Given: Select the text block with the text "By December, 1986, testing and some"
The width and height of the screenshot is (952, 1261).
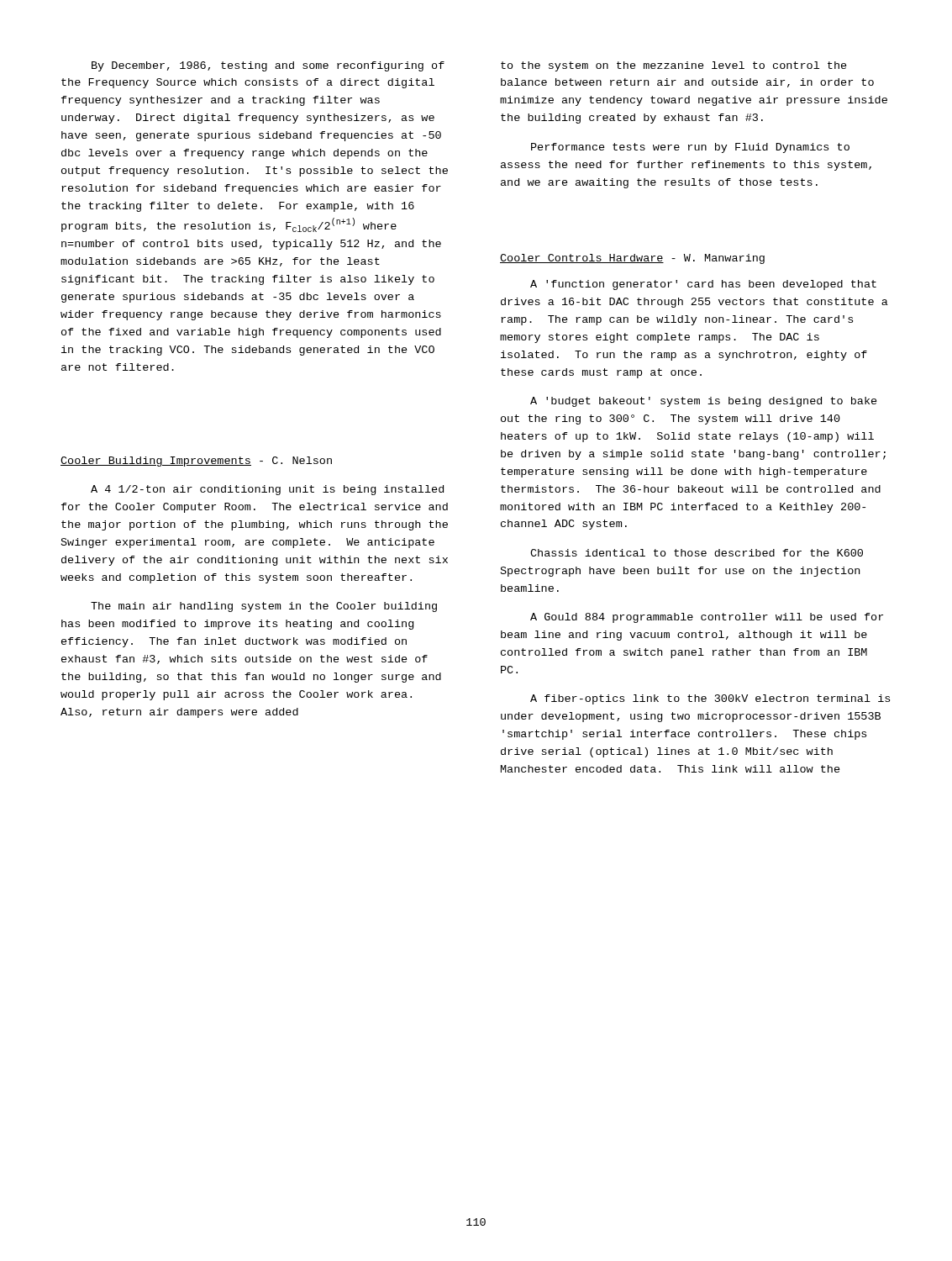Looking at the screenshot, I should click(x=257, y=217).
